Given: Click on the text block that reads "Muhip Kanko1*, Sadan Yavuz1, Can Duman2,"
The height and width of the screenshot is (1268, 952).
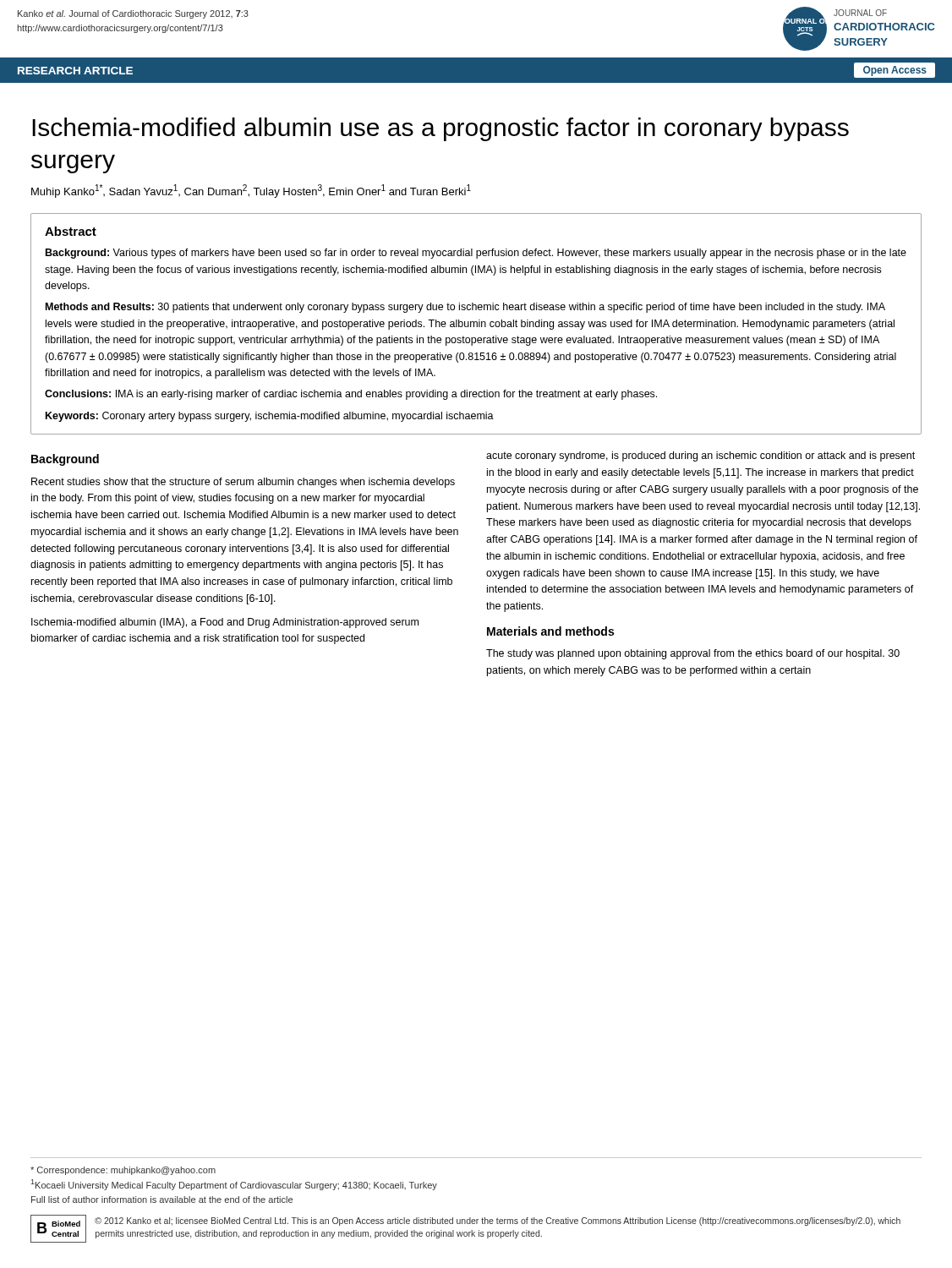Looking at the screenshot, I should tap(251, 191).
